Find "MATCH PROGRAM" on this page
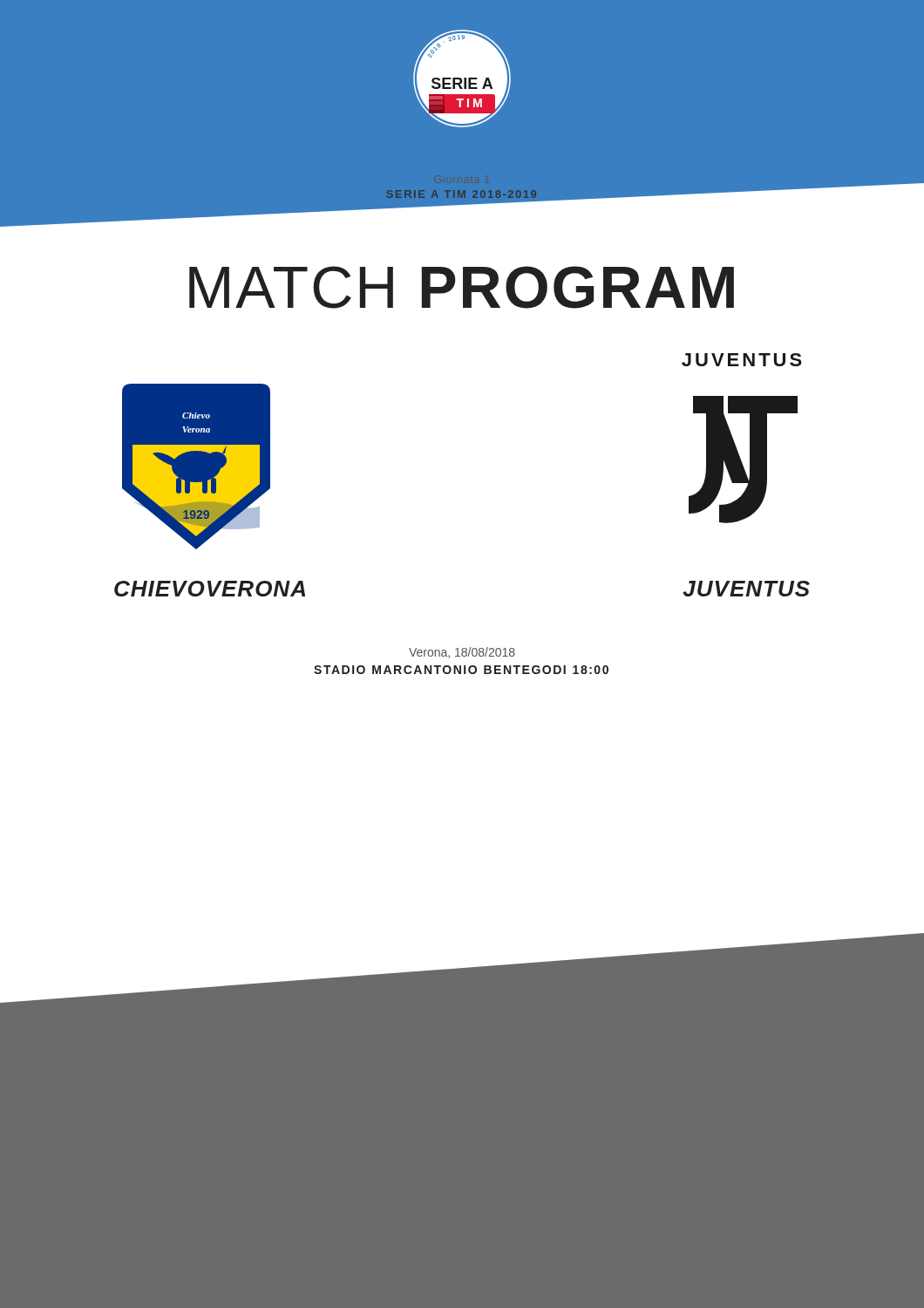The width and height of the screenshot is (924, 1308). (462, 287)
